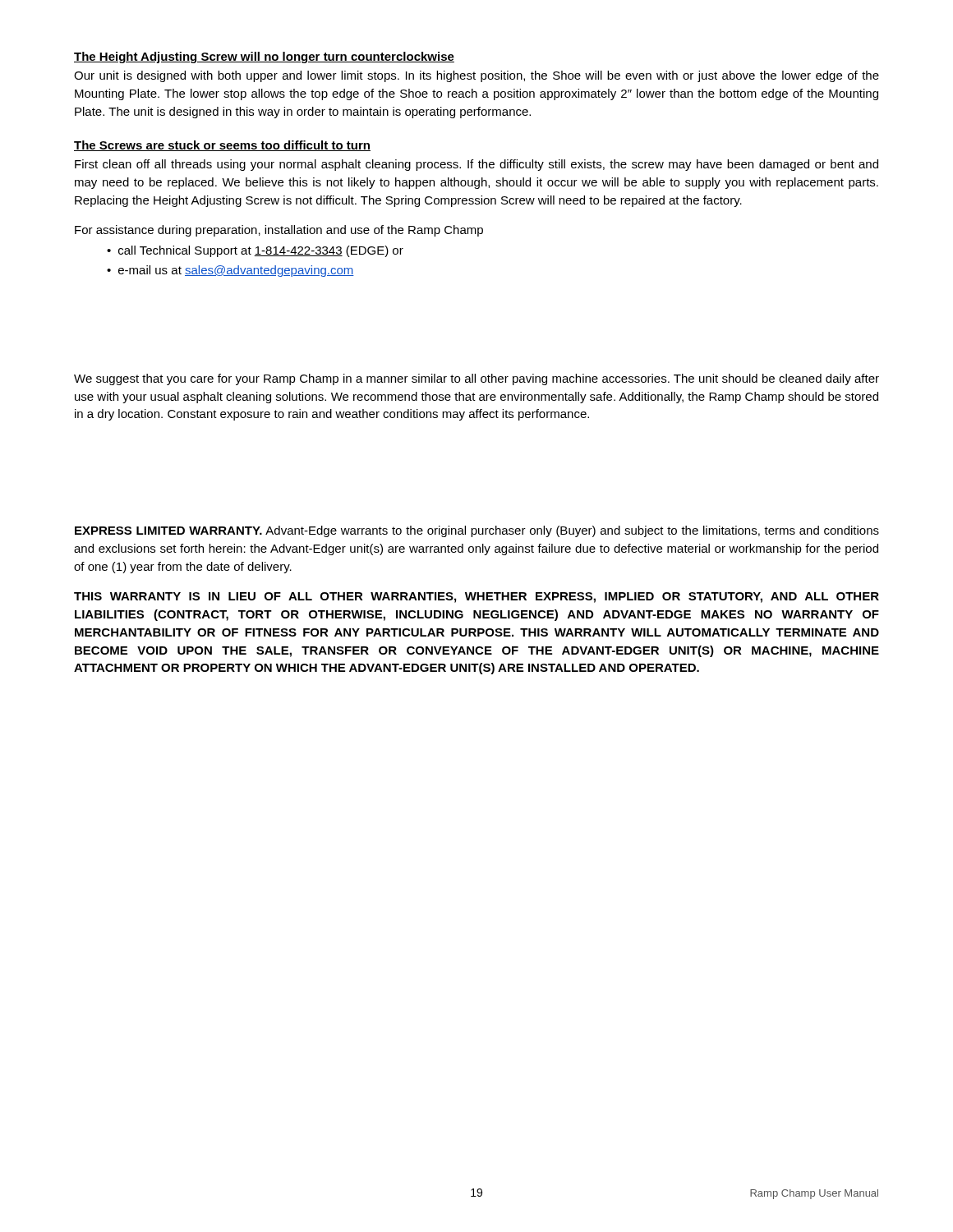This screenshot has width=953, height=1232.
Task: Locate the element starting "We suggest that you"
Action: [x=476, y=396]
